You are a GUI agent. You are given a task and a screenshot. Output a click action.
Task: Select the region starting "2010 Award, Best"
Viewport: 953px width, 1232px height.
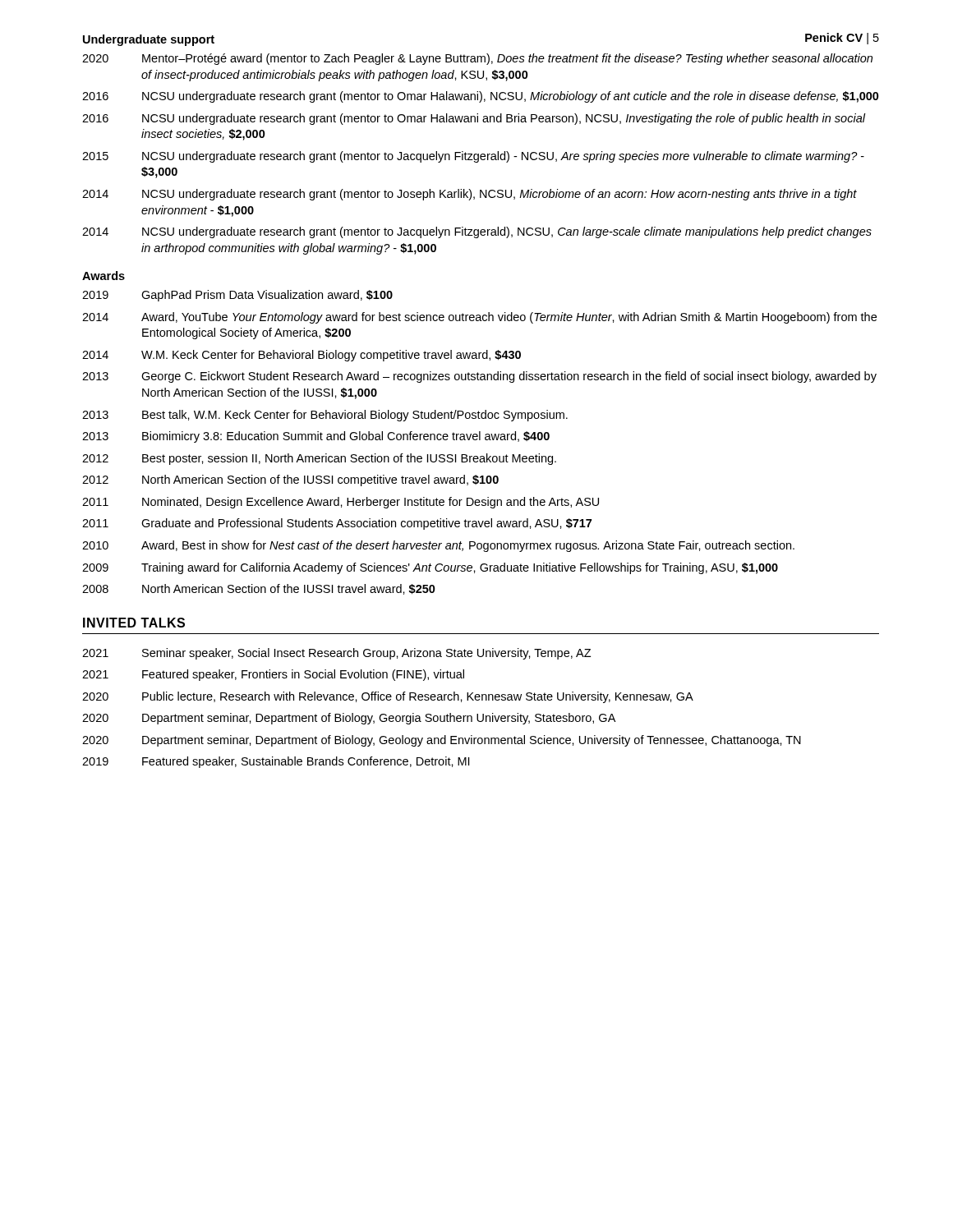coord(481,546)
